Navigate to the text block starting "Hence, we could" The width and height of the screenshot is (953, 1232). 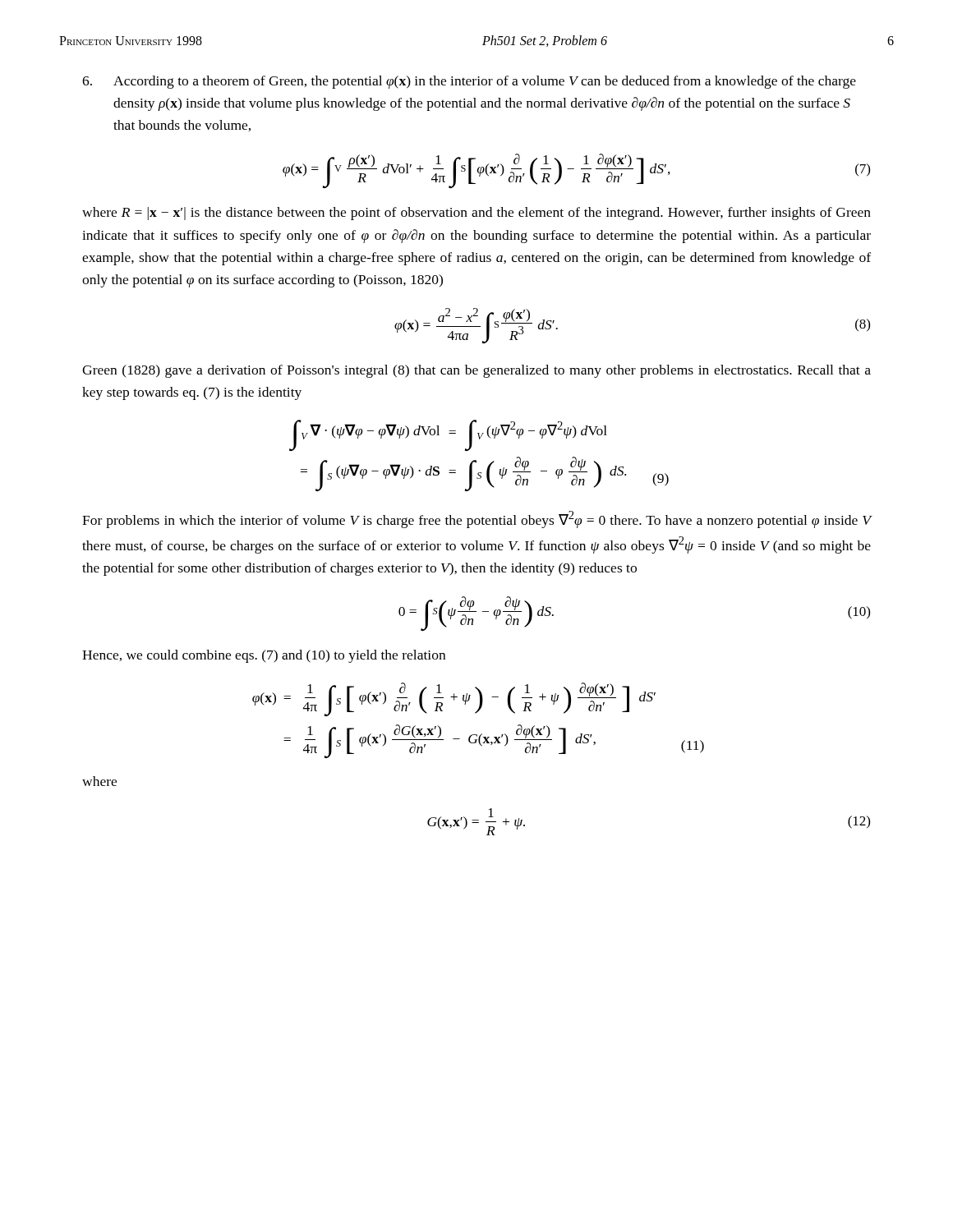264,655
